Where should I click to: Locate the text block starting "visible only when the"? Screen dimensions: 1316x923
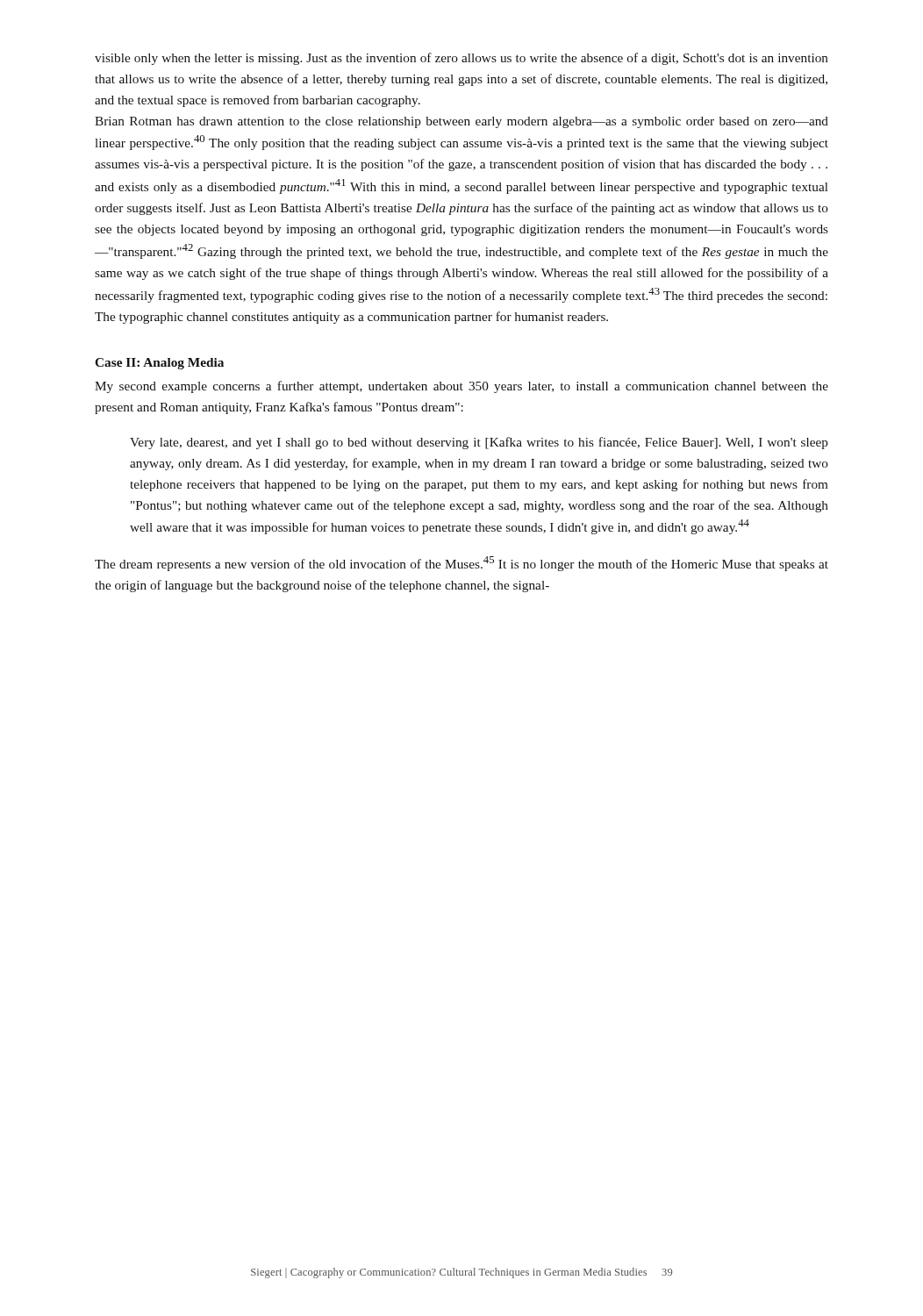(462, 187)
